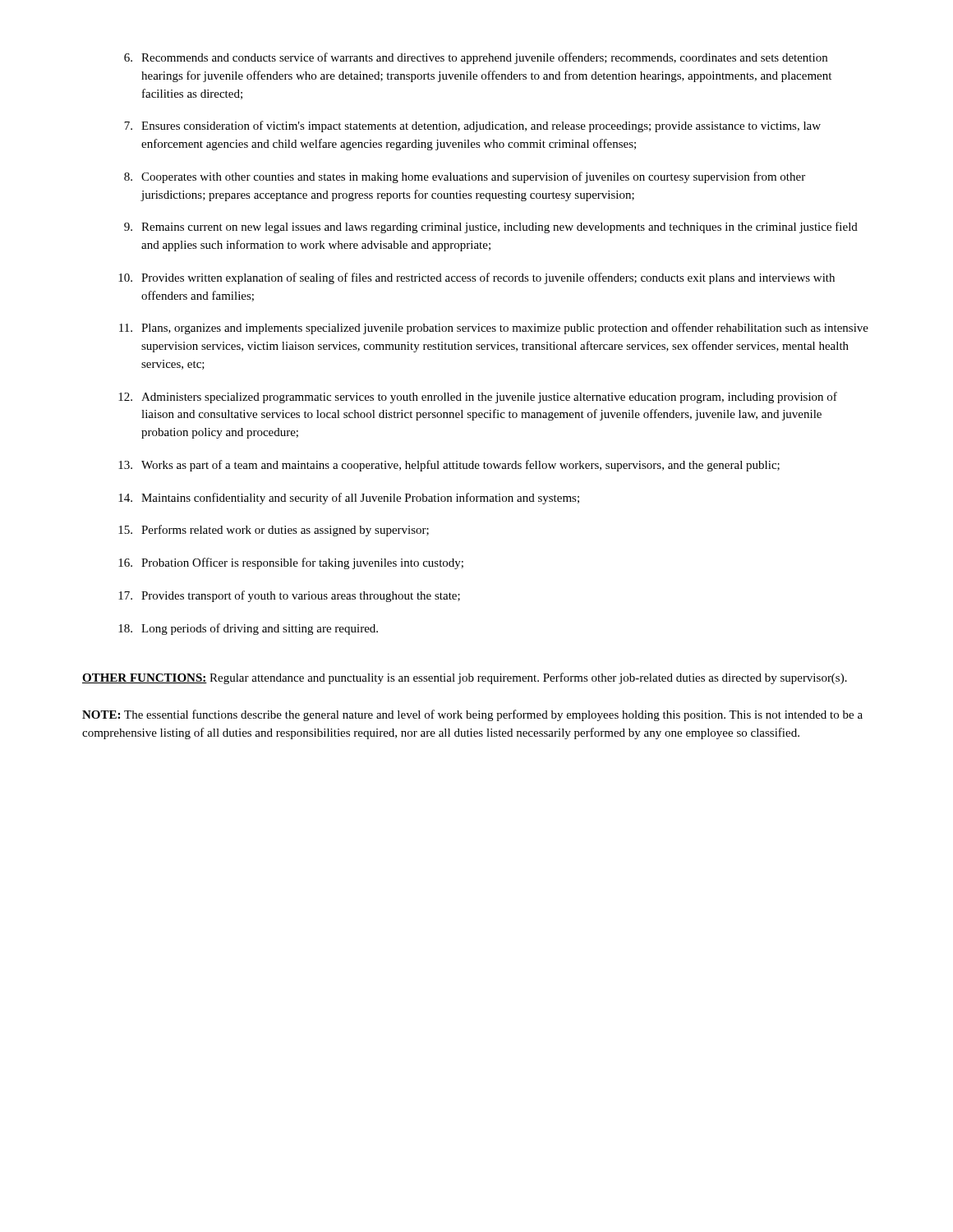The image size is (953, 1232).
Task: Click on the region starting "9. Remains current on"
Action: coord(476,237)
